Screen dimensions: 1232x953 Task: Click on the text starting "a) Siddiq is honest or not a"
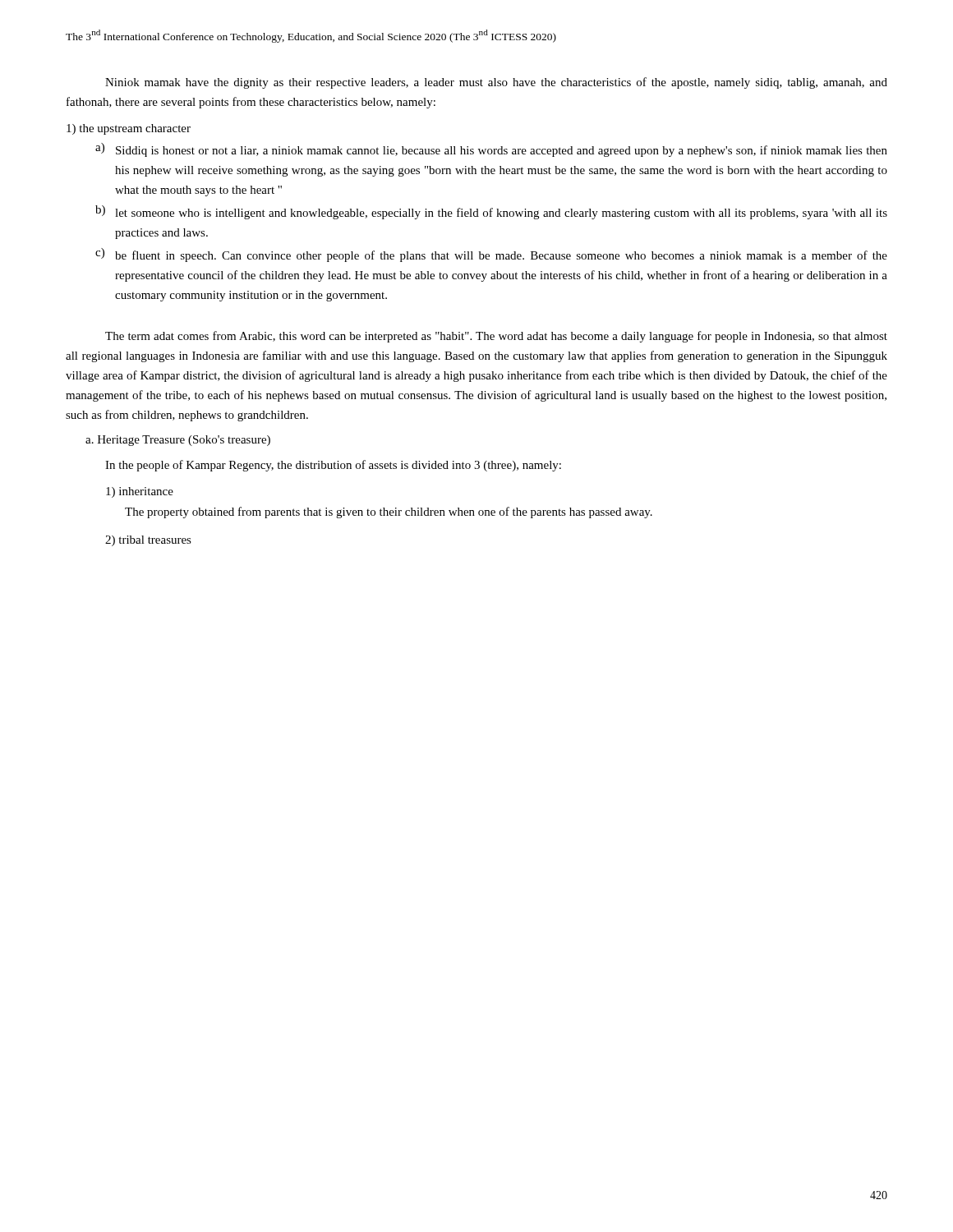click(x=491, y=170)
